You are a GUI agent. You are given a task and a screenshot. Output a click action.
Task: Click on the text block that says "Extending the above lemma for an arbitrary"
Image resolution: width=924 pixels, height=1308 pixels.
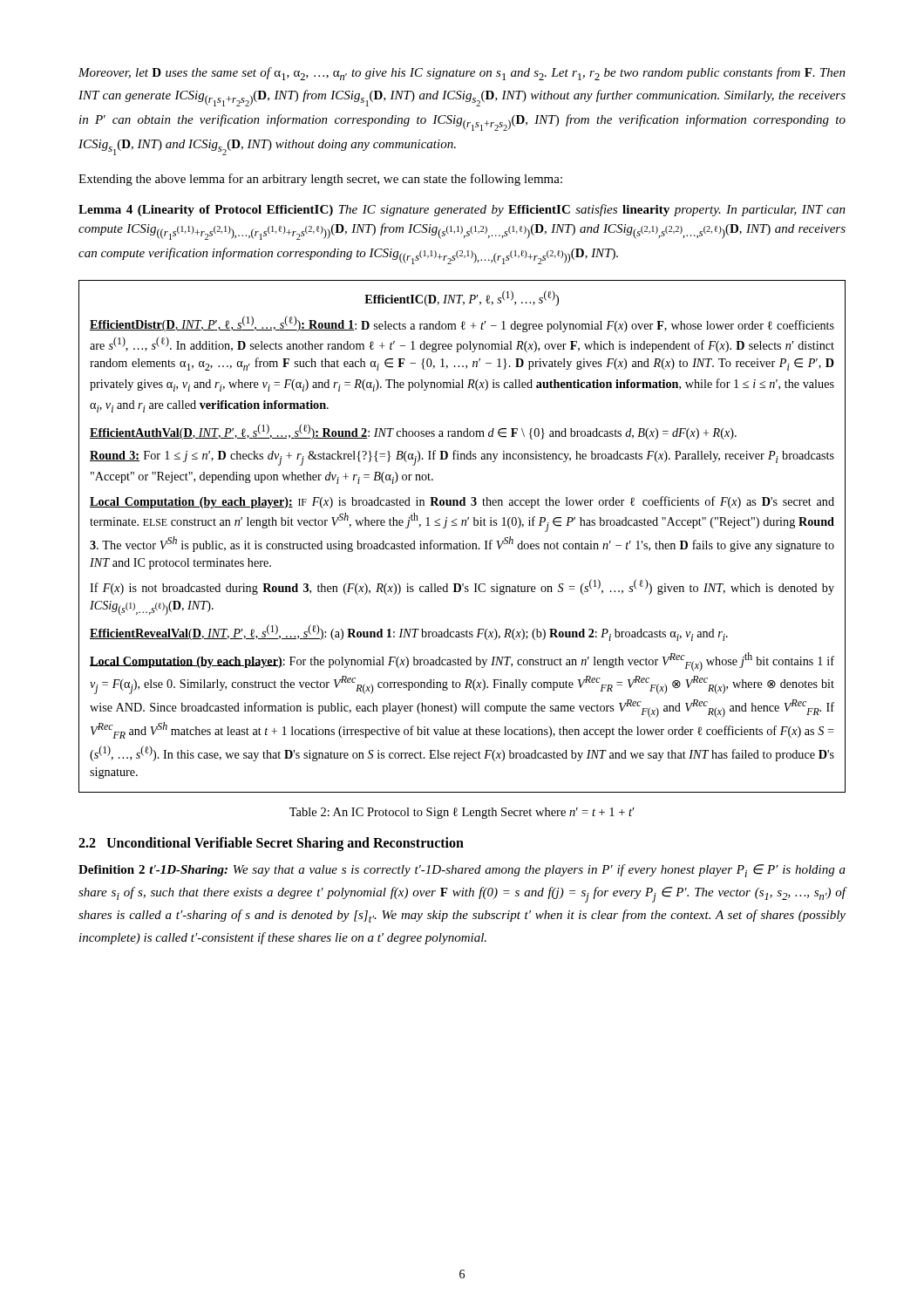click(321, 179)
